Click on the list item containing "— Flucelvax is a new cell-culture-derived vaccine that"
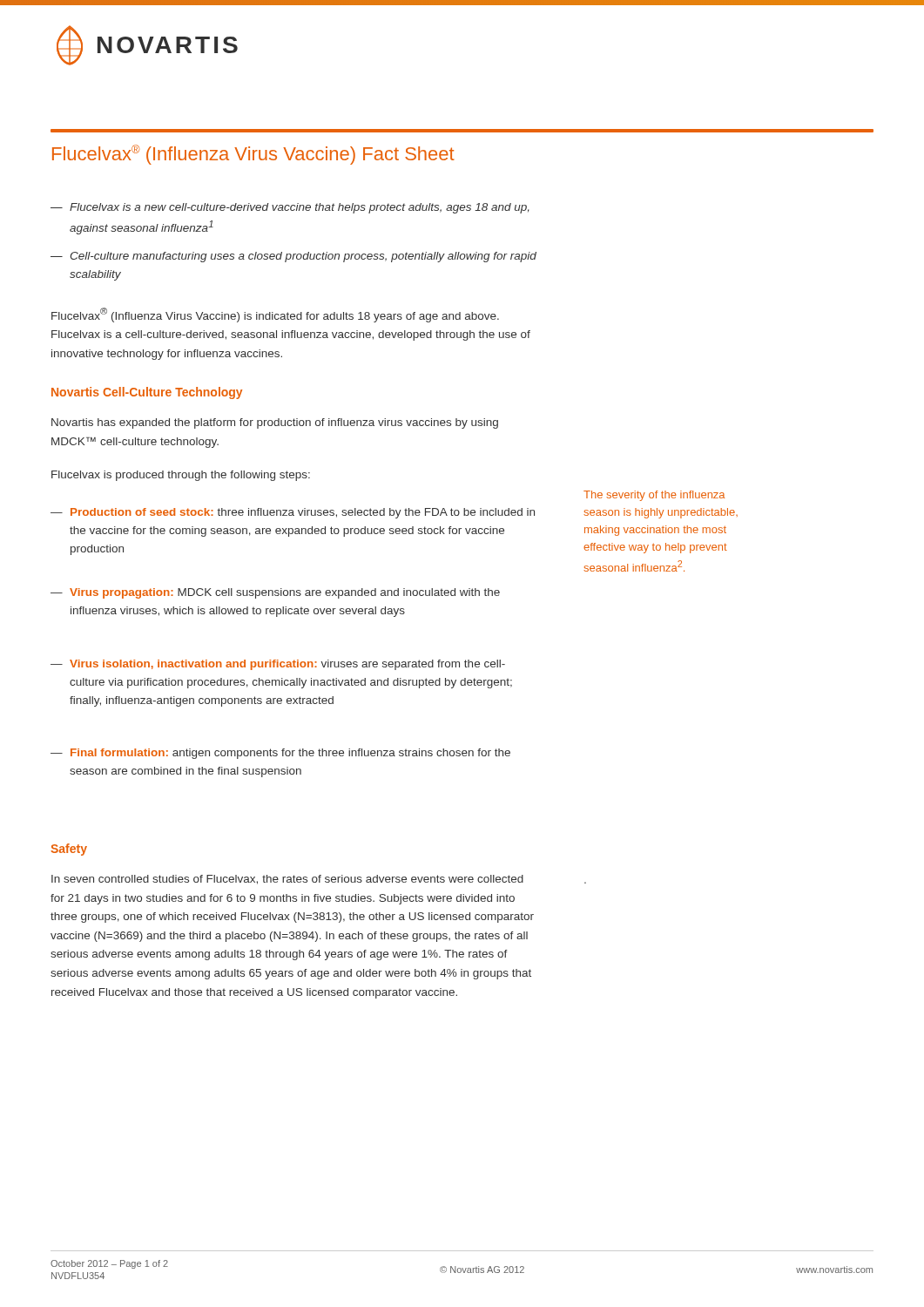Screen dimensions: 1307x924 coord(297,218)
